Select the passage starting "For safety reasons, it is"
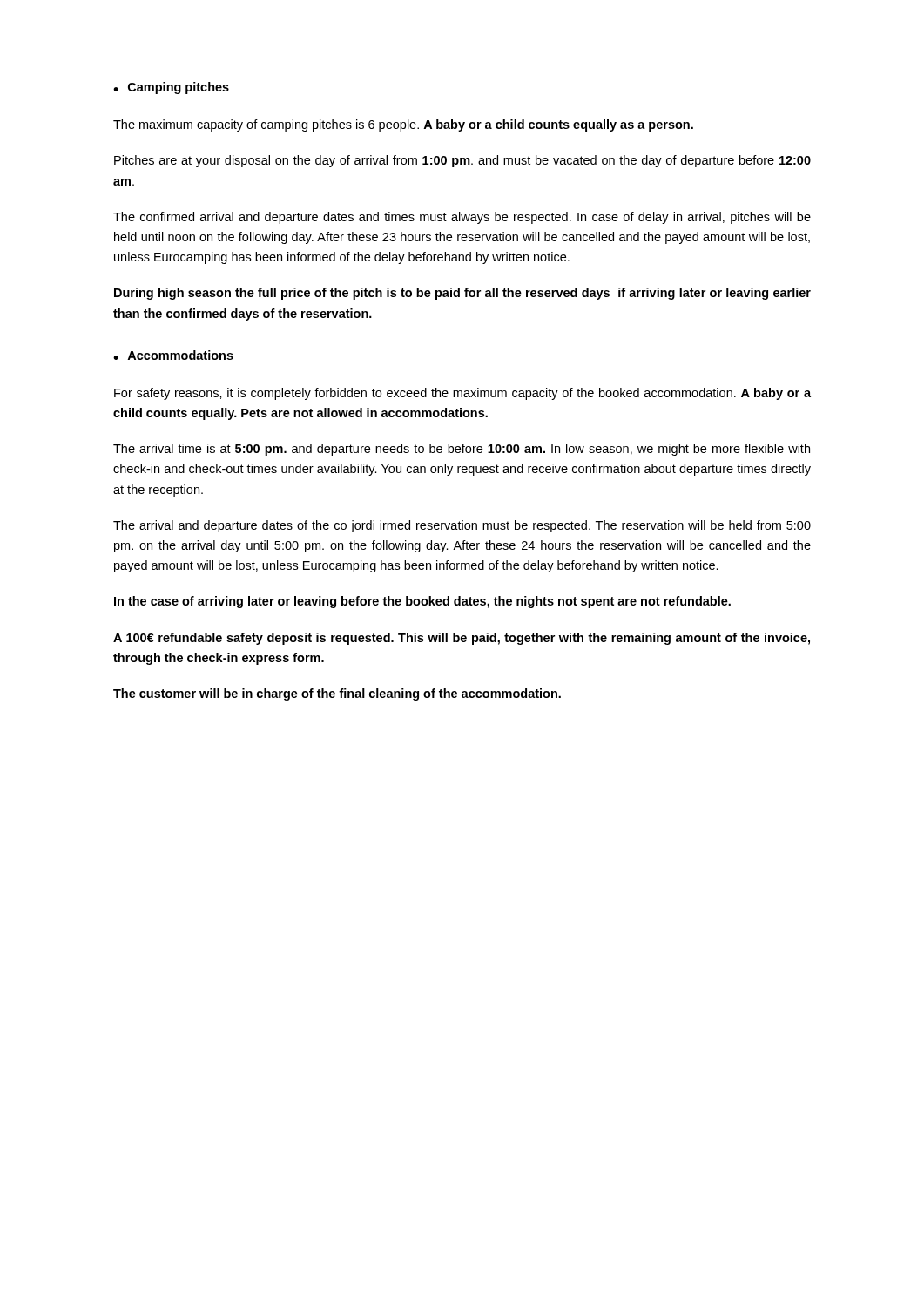This screenshot has width=924, height=1307. pos(462,403)
